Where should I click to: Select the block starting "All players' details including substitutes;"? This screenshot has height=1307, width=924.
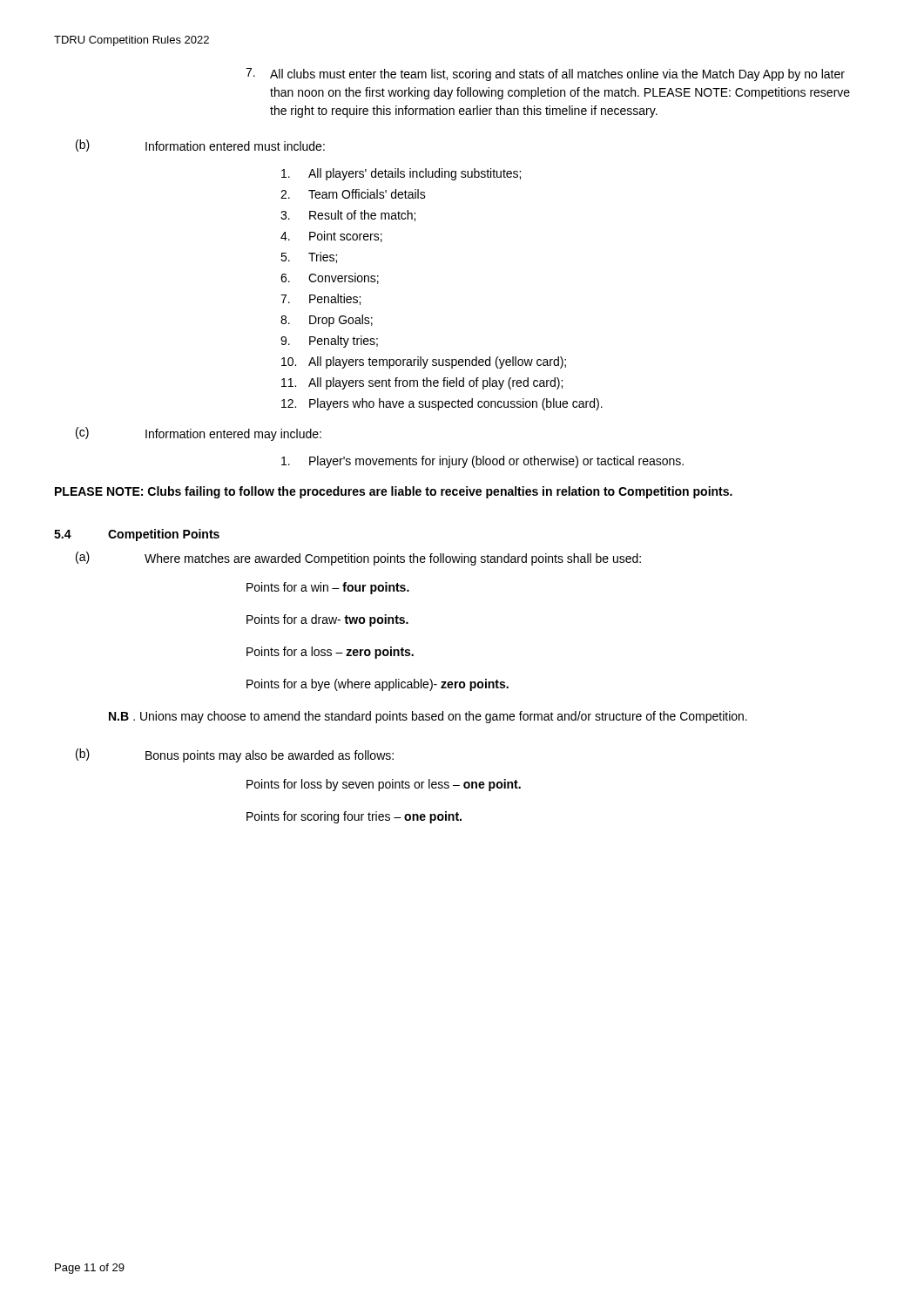click(401, 174)
